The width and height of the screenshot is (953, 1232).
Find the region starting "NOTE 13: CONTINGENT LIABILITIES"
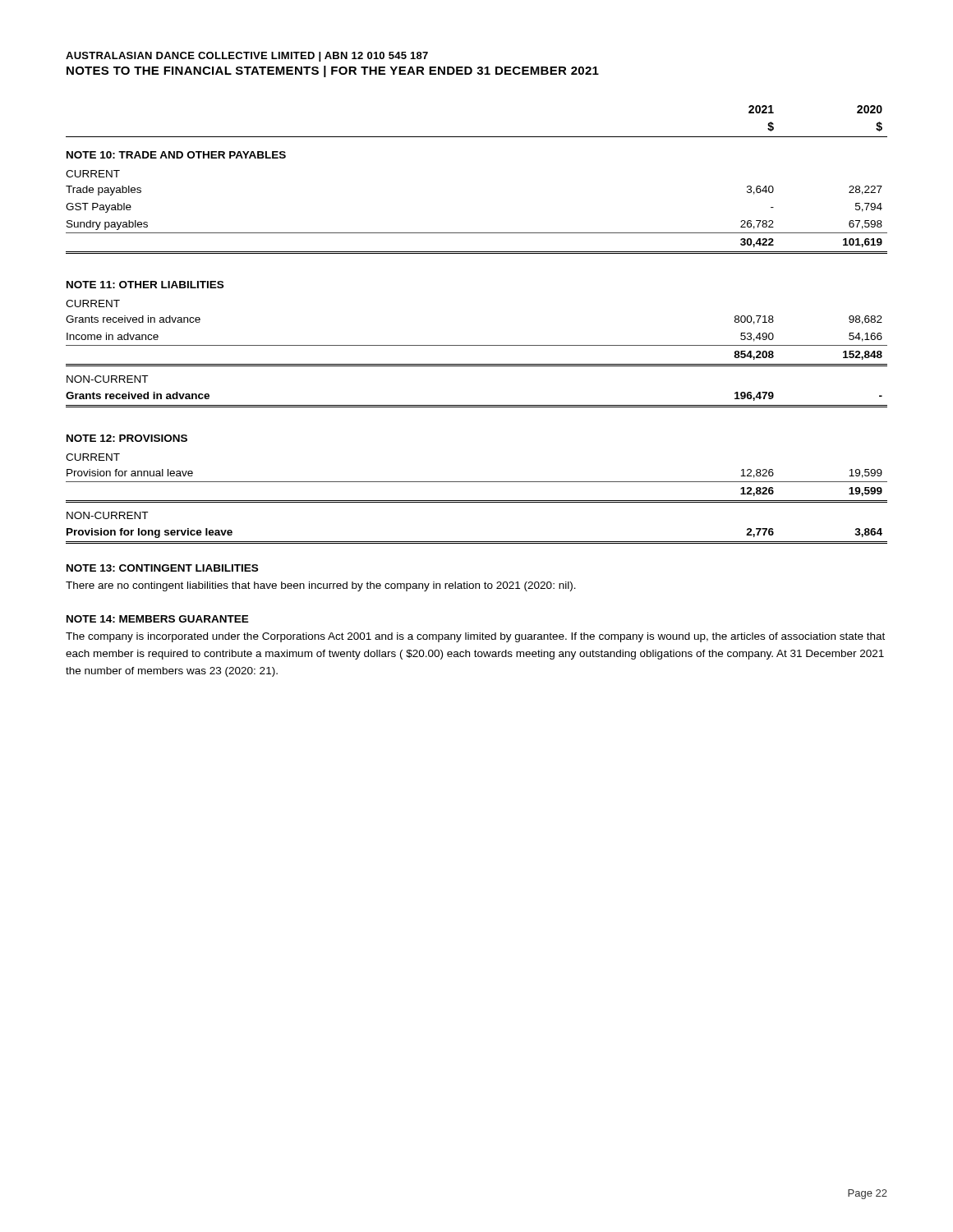click(162, 568)
